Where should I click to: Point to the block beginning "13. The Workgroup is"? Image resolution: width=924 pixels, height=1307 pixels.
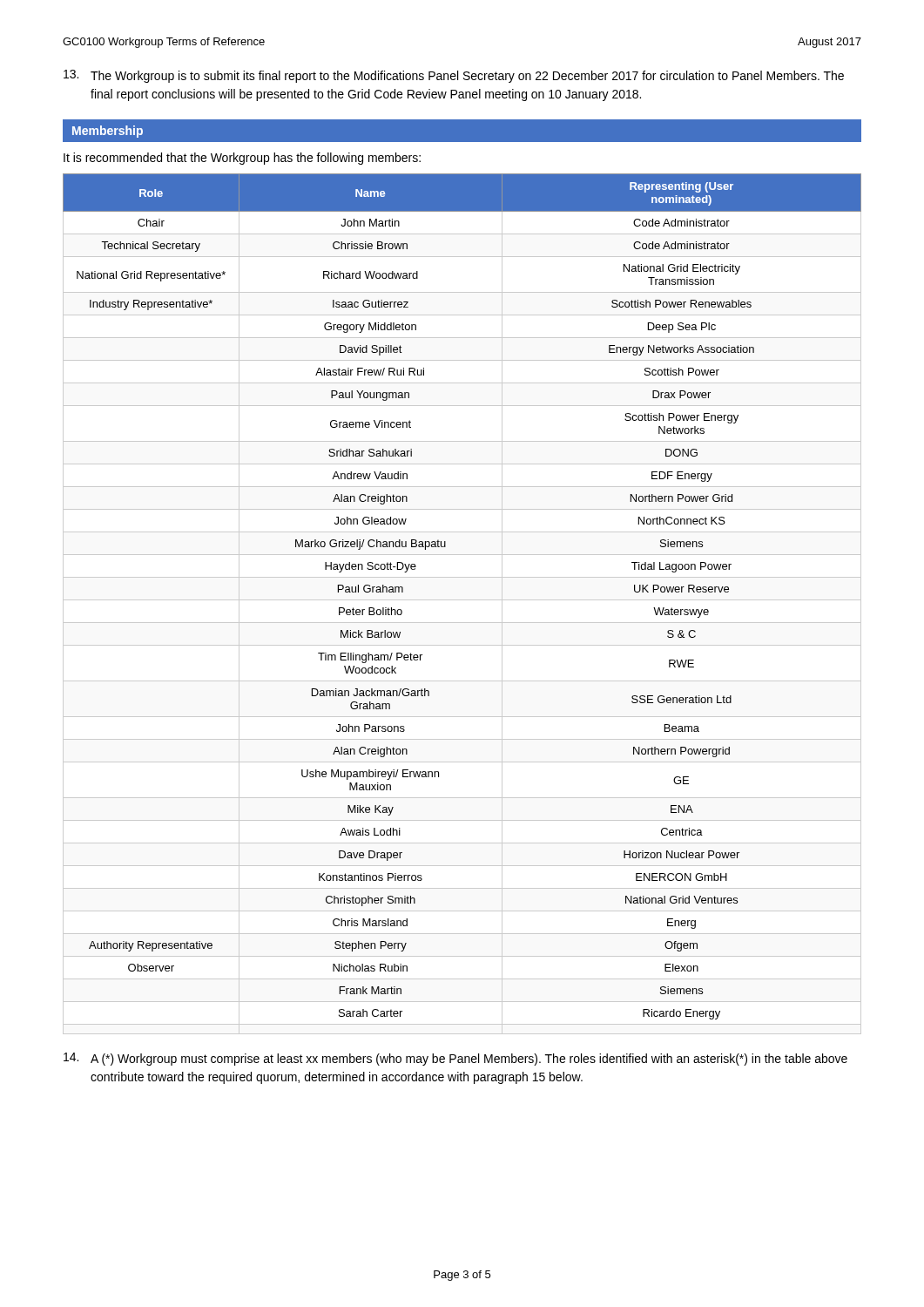pos(462,85)
